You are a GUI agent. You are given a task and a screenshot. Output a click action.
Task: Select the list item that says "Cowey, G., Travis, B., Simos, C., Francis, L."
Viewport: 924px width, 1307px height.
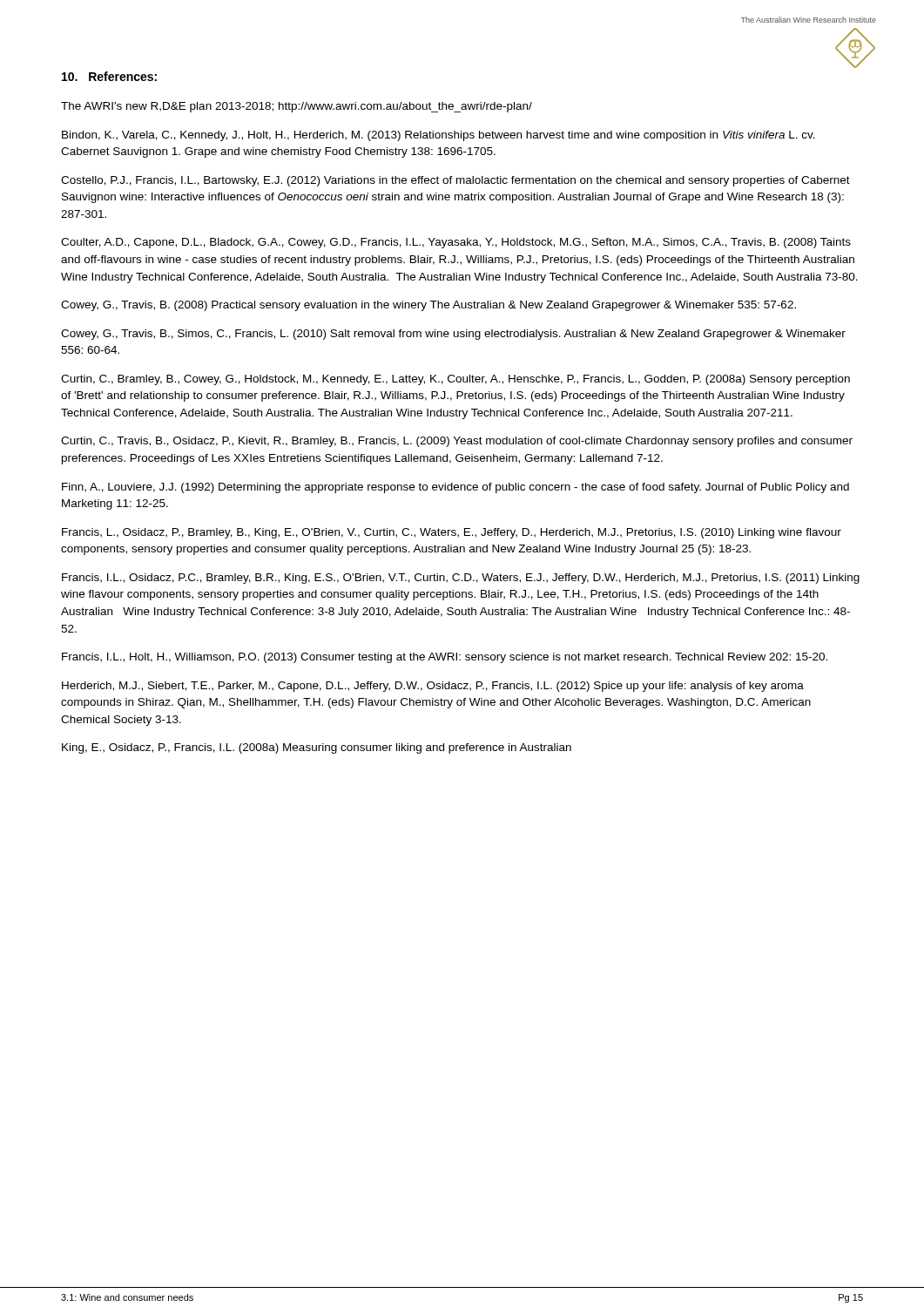tap(453, 342)
